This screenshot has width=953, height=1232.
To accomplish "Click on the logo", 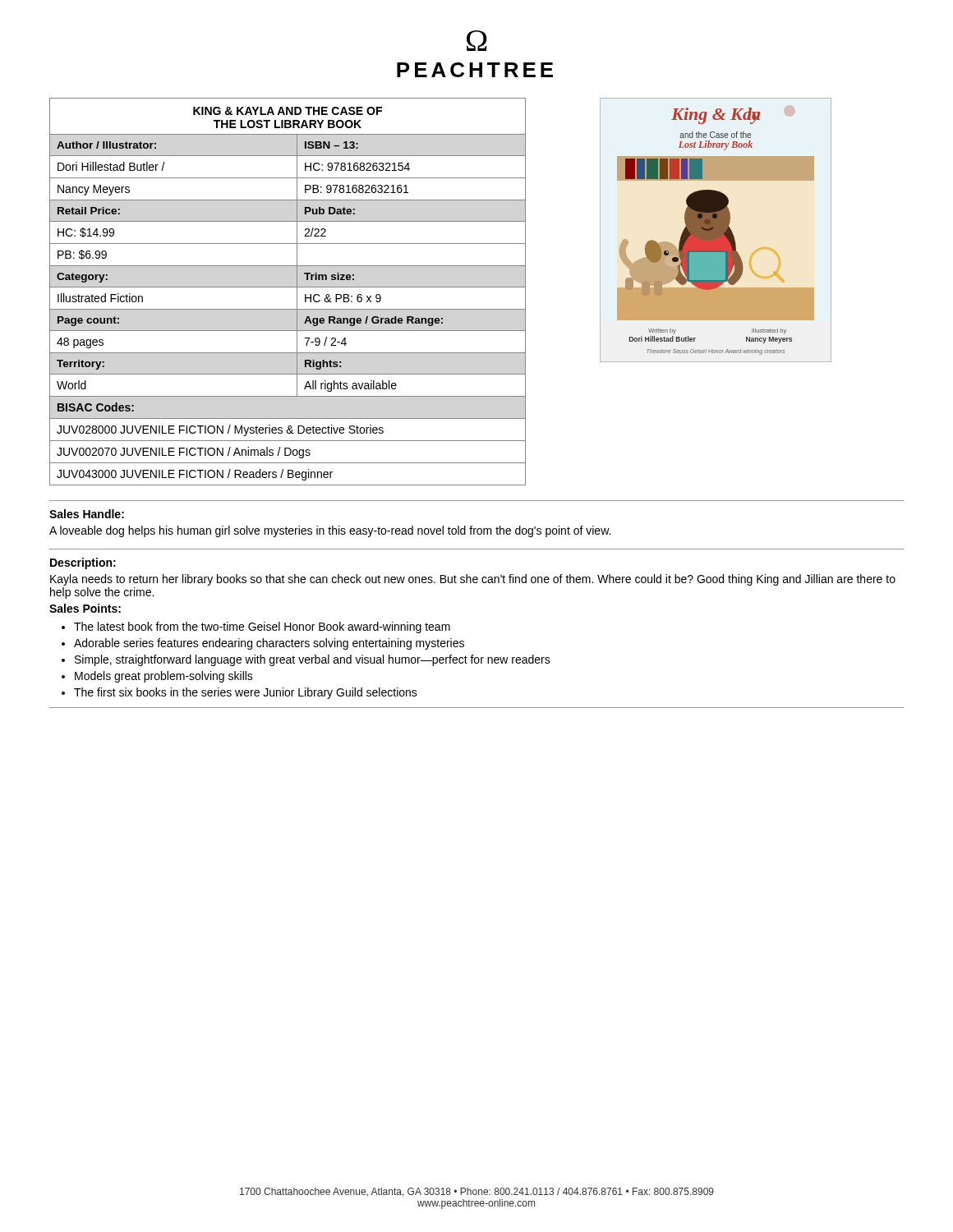I will click(x=476, y=54).
